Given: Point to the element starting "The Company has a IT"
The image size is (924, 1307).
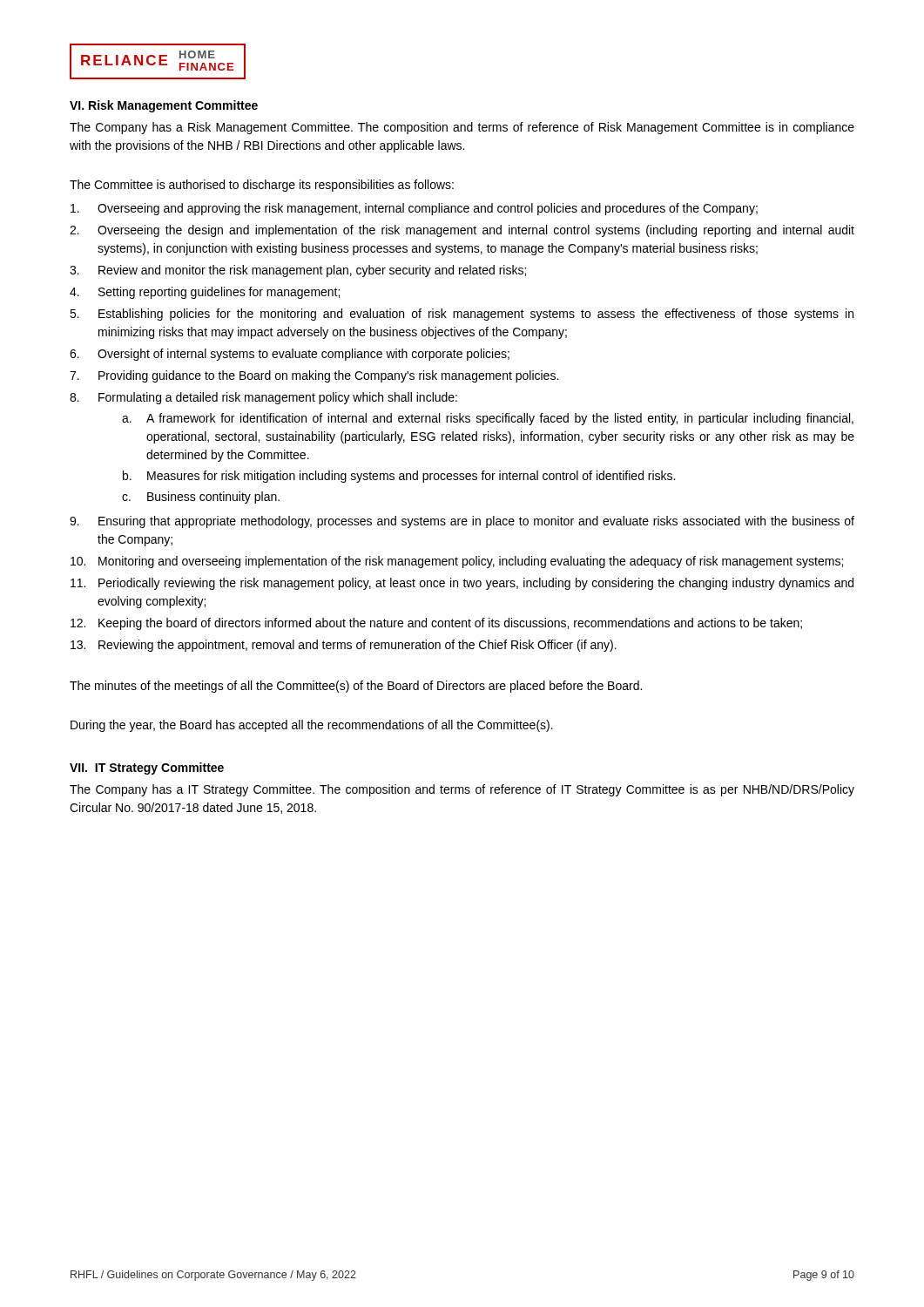Looking at the screenshot, I should 462,798.
